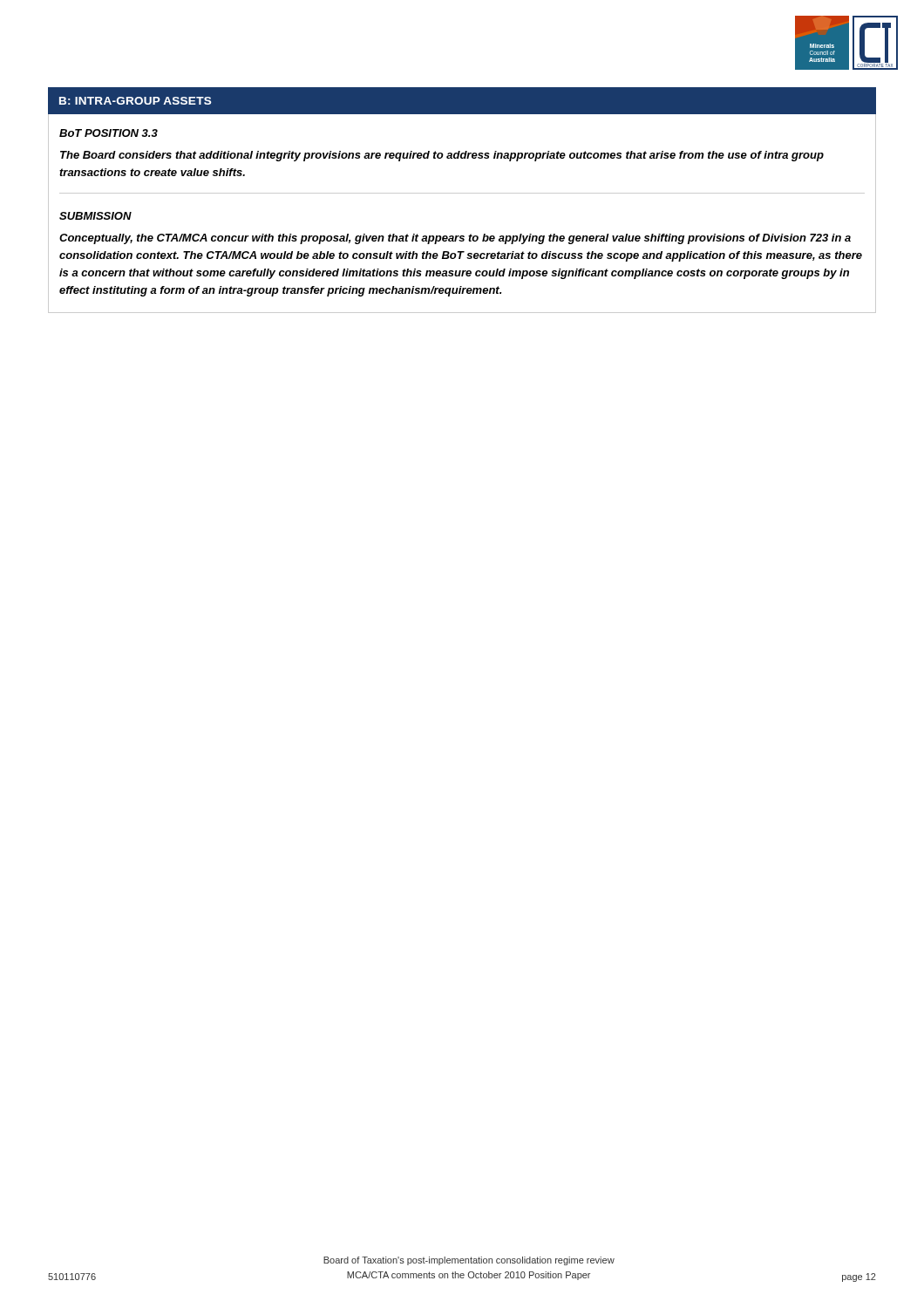Click the passage that begins "Conceptually, the CTA/MCA concur"
The height and width of the screenshot is (1308, 924).
461,264
